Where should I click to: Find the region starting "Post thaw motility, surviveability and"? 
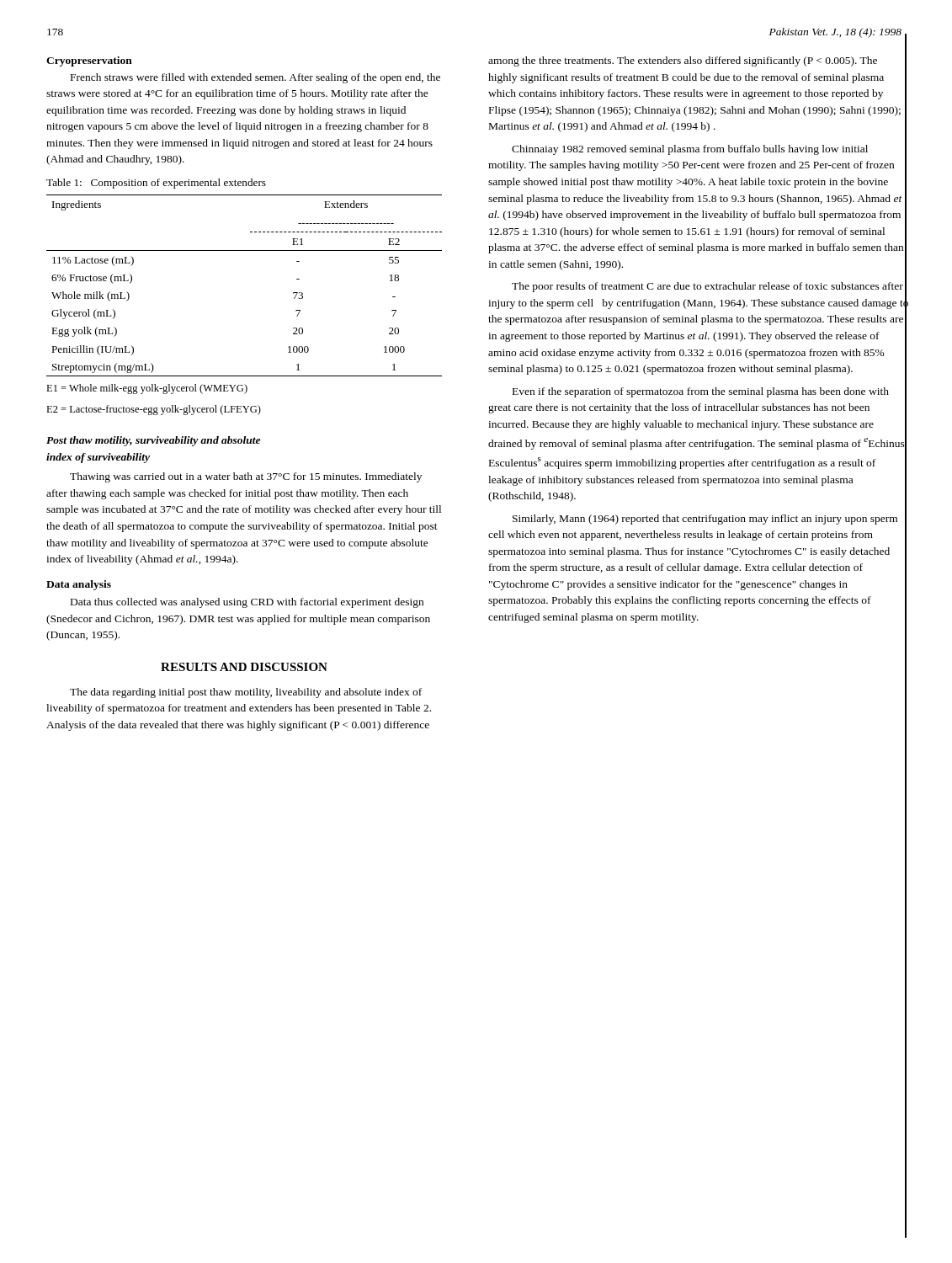pyautogui.click(x=244, y=449)
